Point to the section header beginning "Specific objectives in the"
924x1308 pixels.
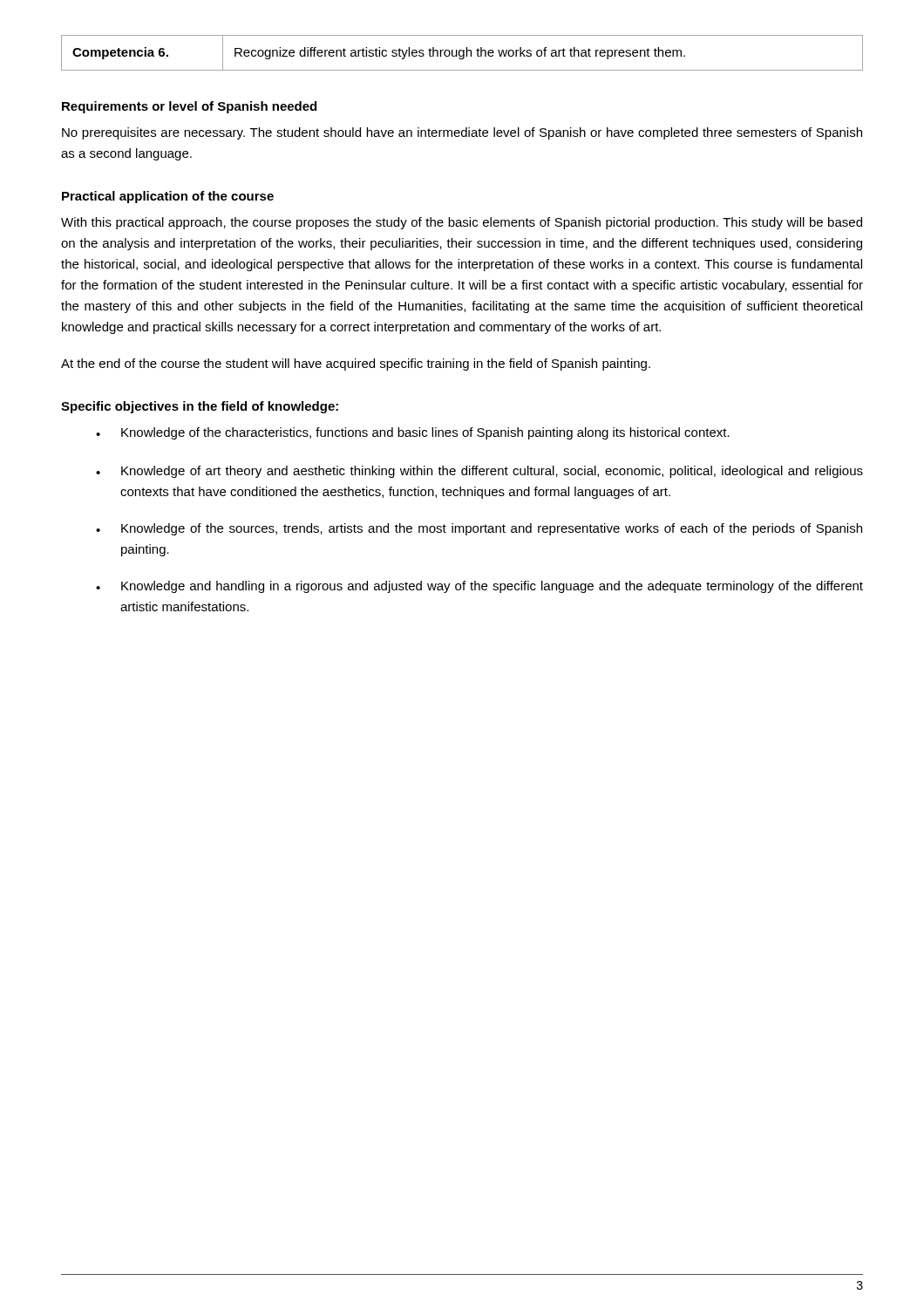(x=200, y=405)
